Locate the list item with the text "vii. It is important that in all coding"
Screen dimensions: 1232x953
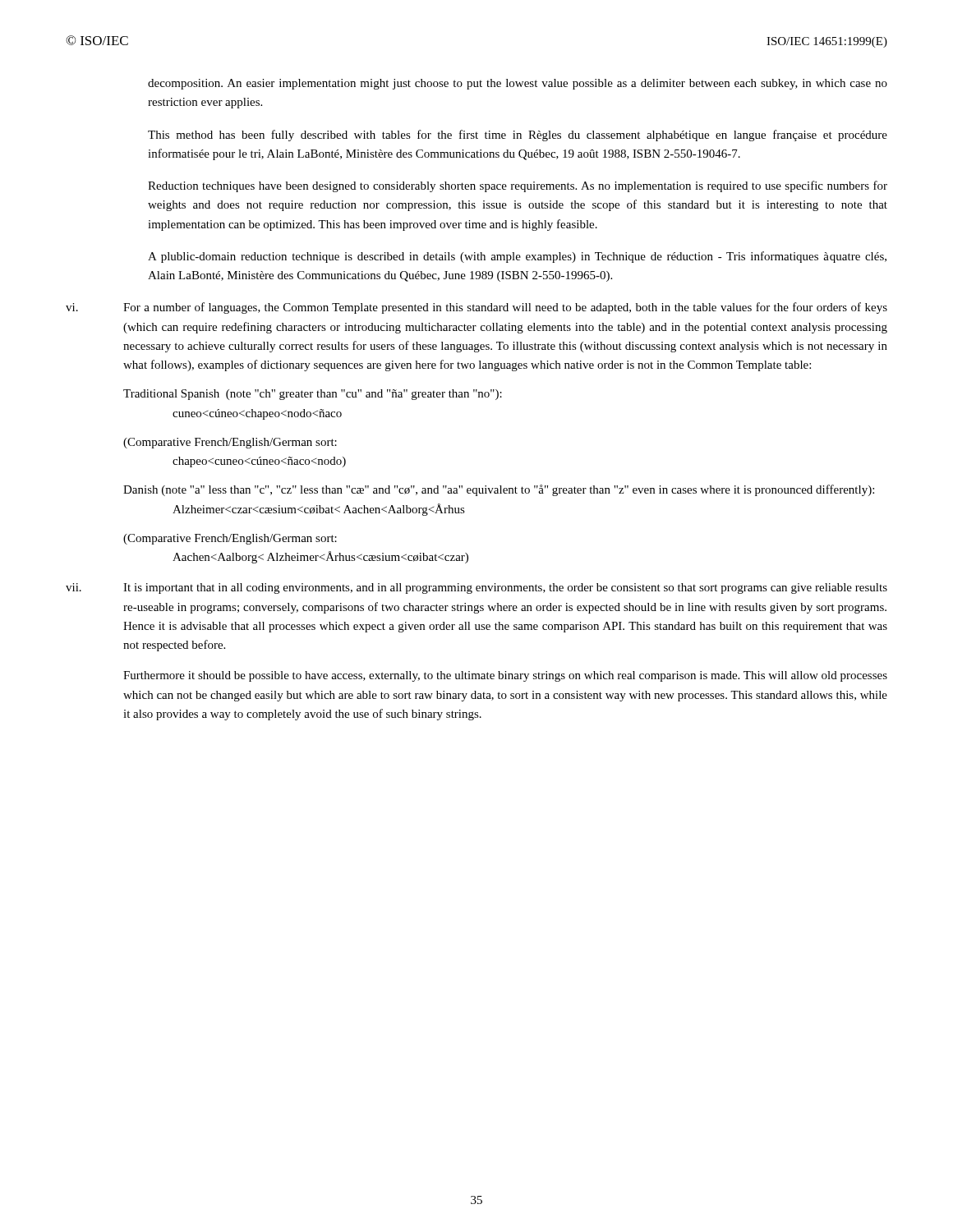[x=476, y=588]
